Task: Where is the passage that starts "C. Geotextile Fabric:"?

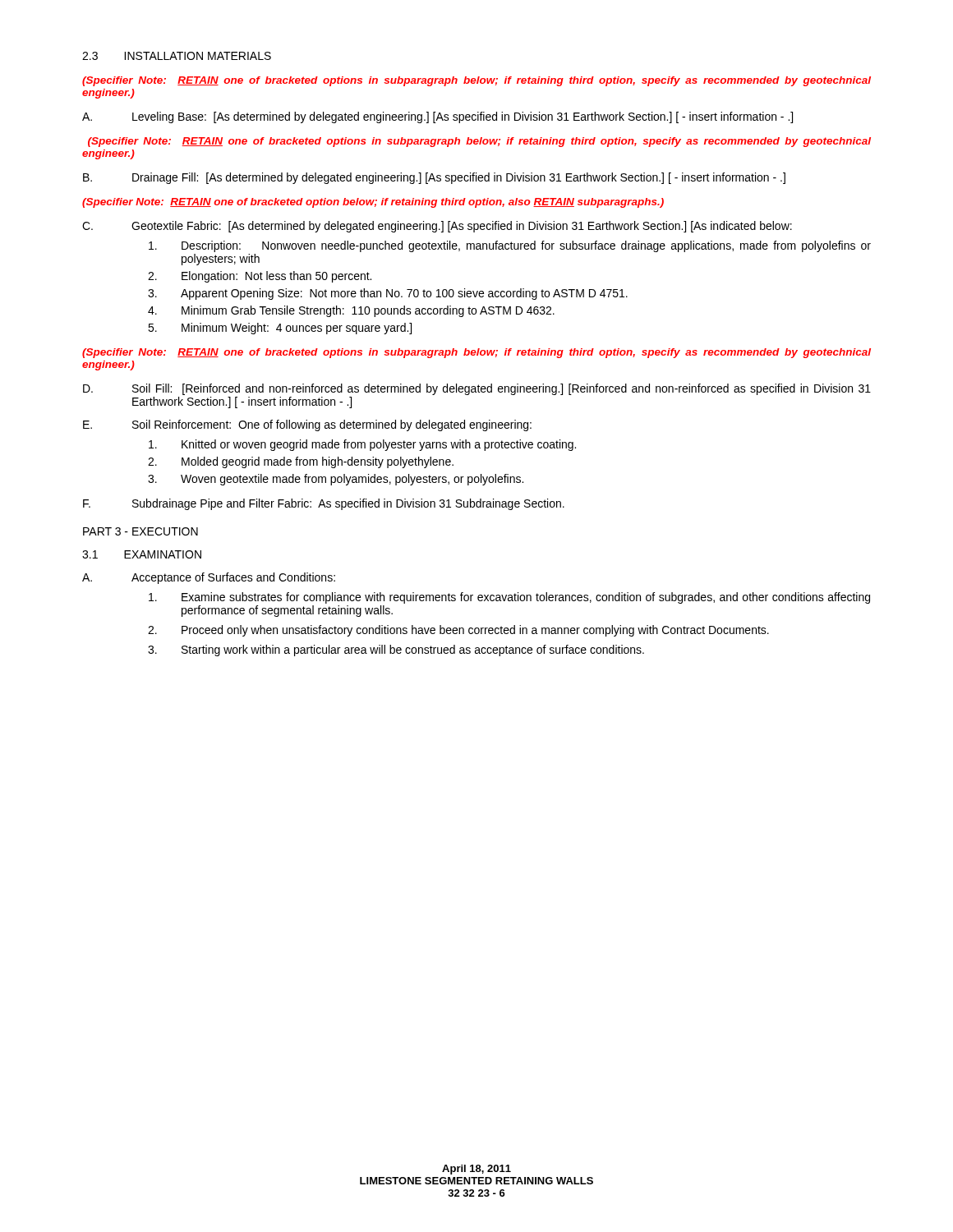Action: coord(476,226)
